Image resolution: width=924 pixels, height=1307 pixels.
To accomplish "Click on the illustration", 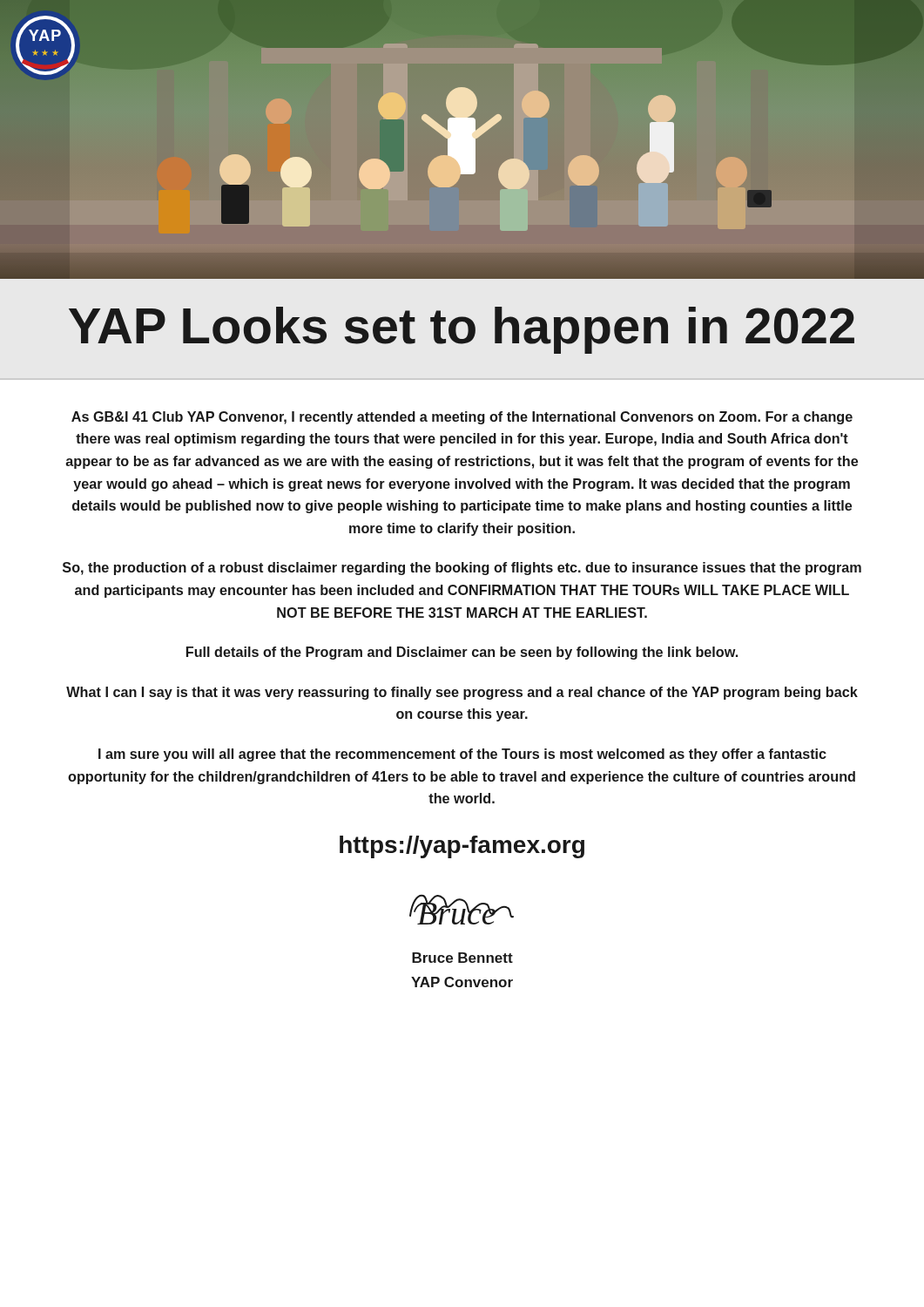I will (x=462, y=904).
